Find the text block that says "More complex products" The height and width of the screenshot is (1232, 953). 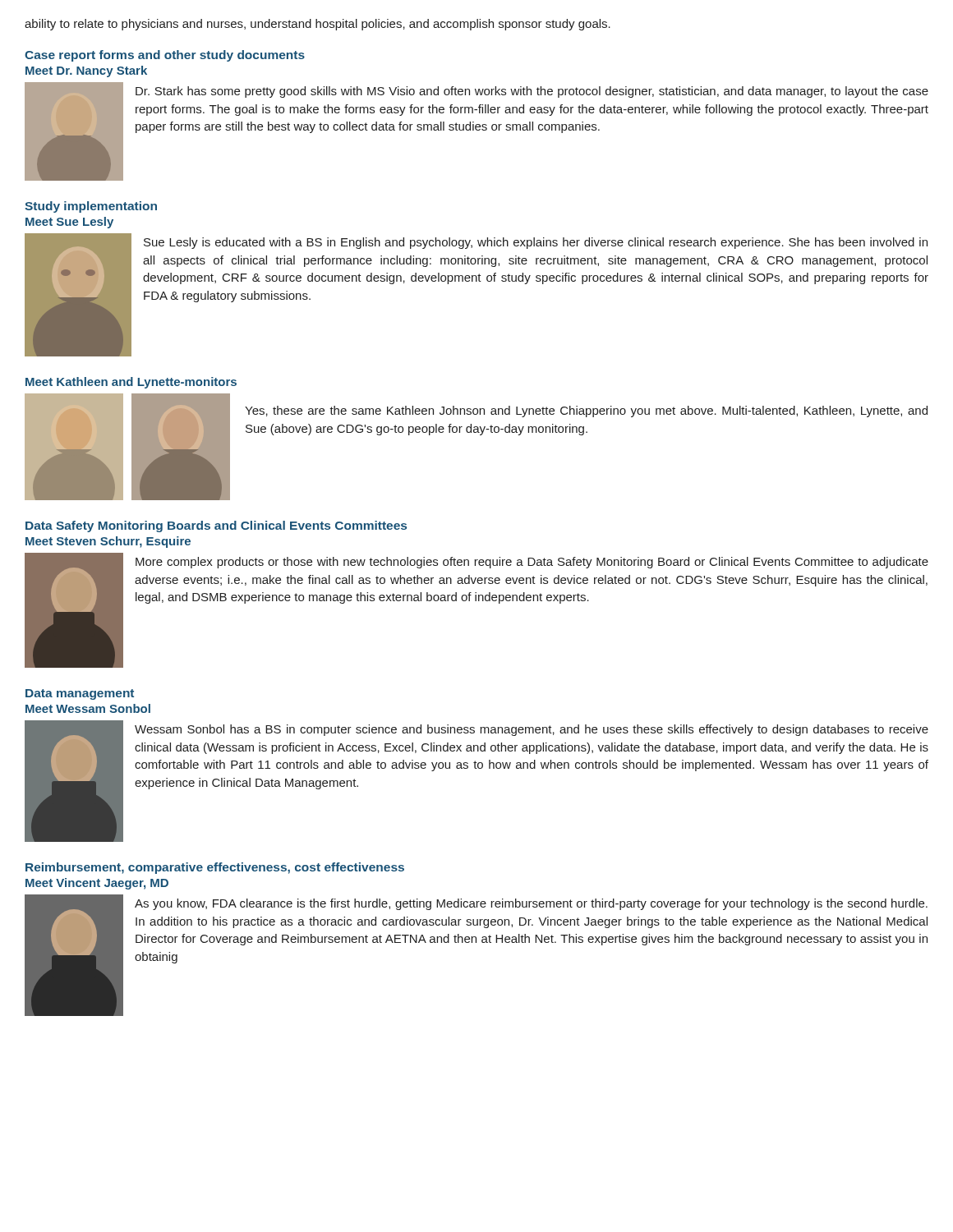(x=532, y=579)
